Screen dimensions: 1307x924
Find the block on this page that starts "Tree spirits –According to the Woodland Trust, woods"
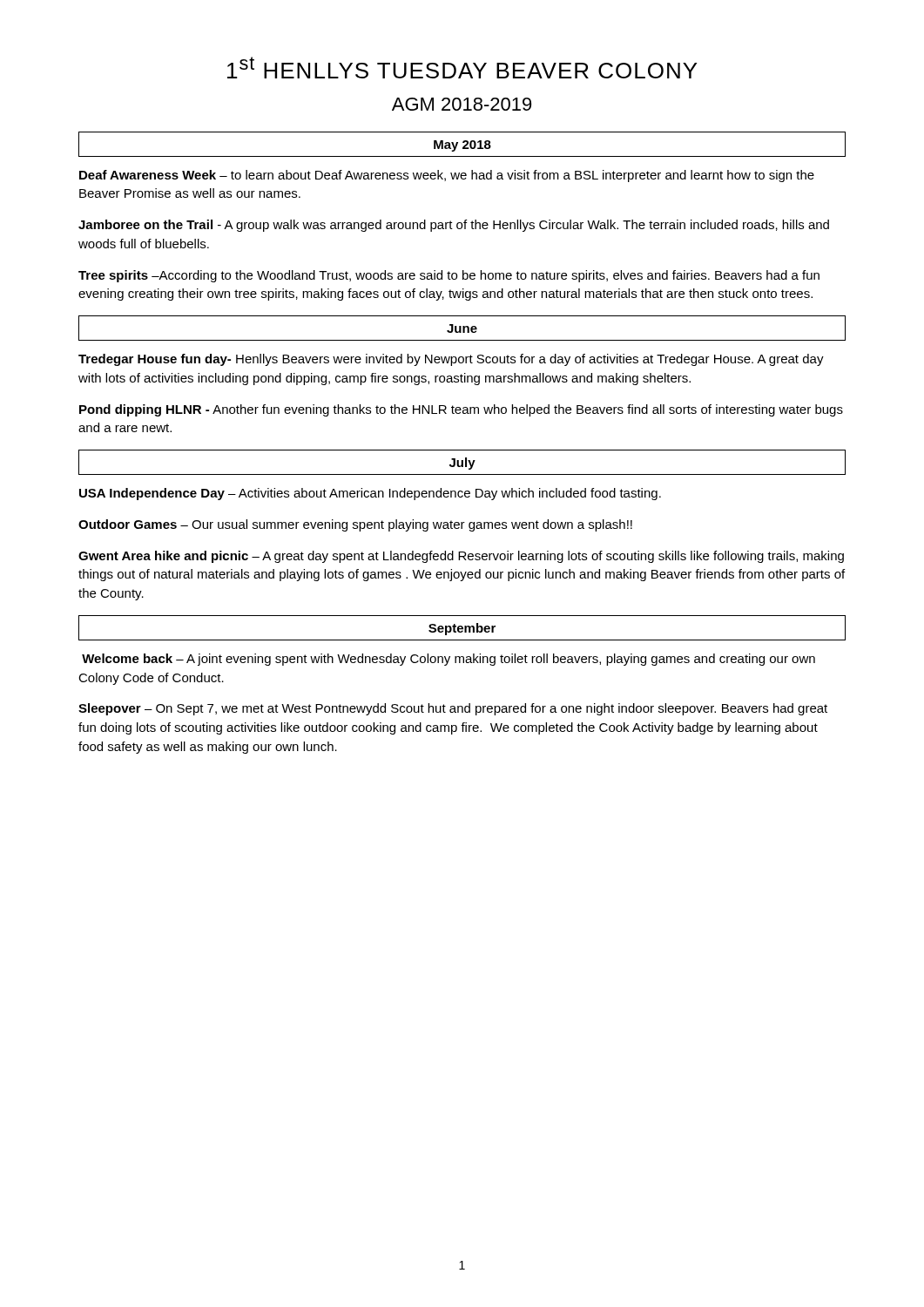pos(449,284)
